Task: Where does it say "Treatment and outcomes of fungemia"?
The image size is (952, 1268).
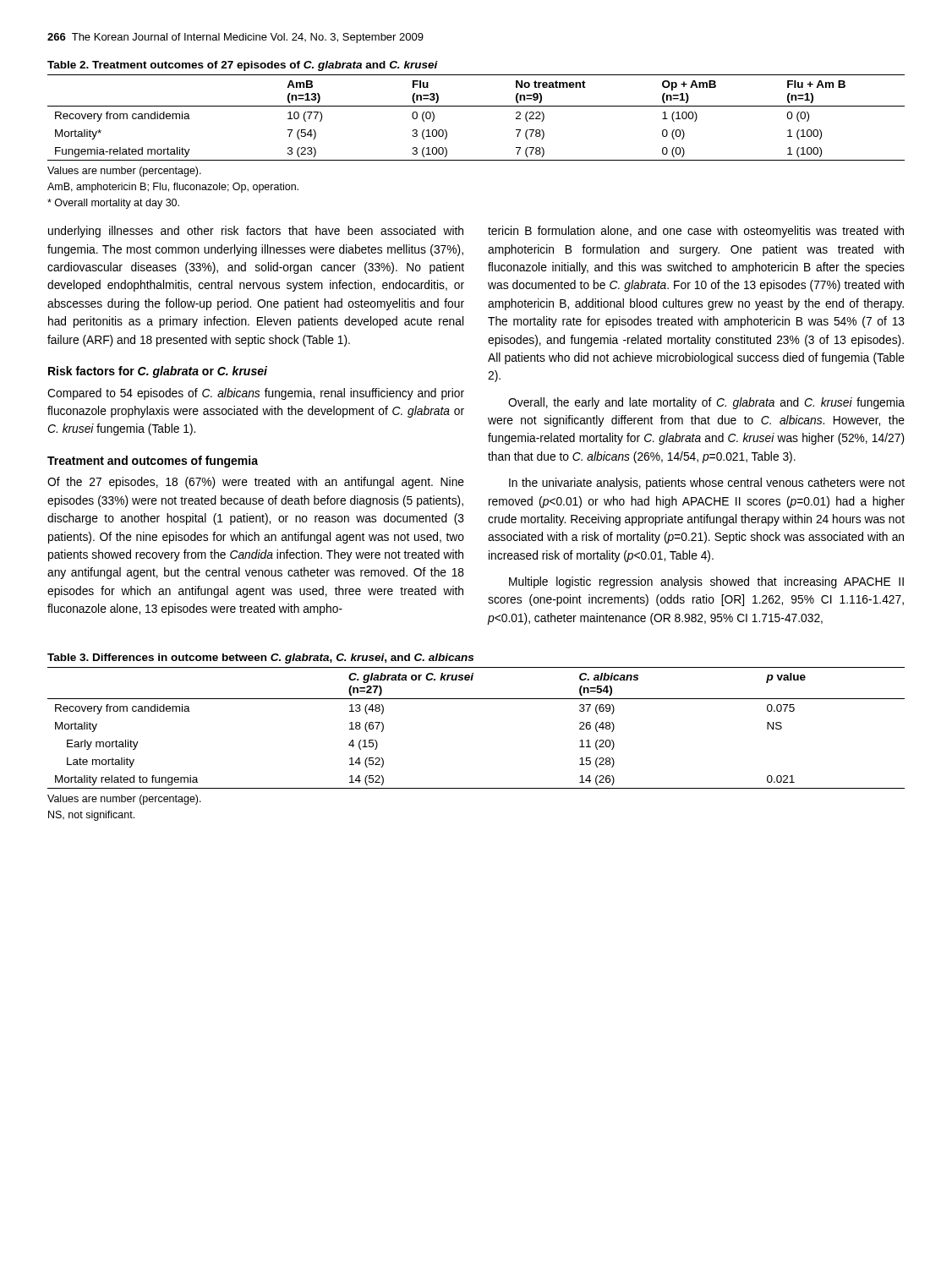Action: pyautogui.click(x=153, y=460)
